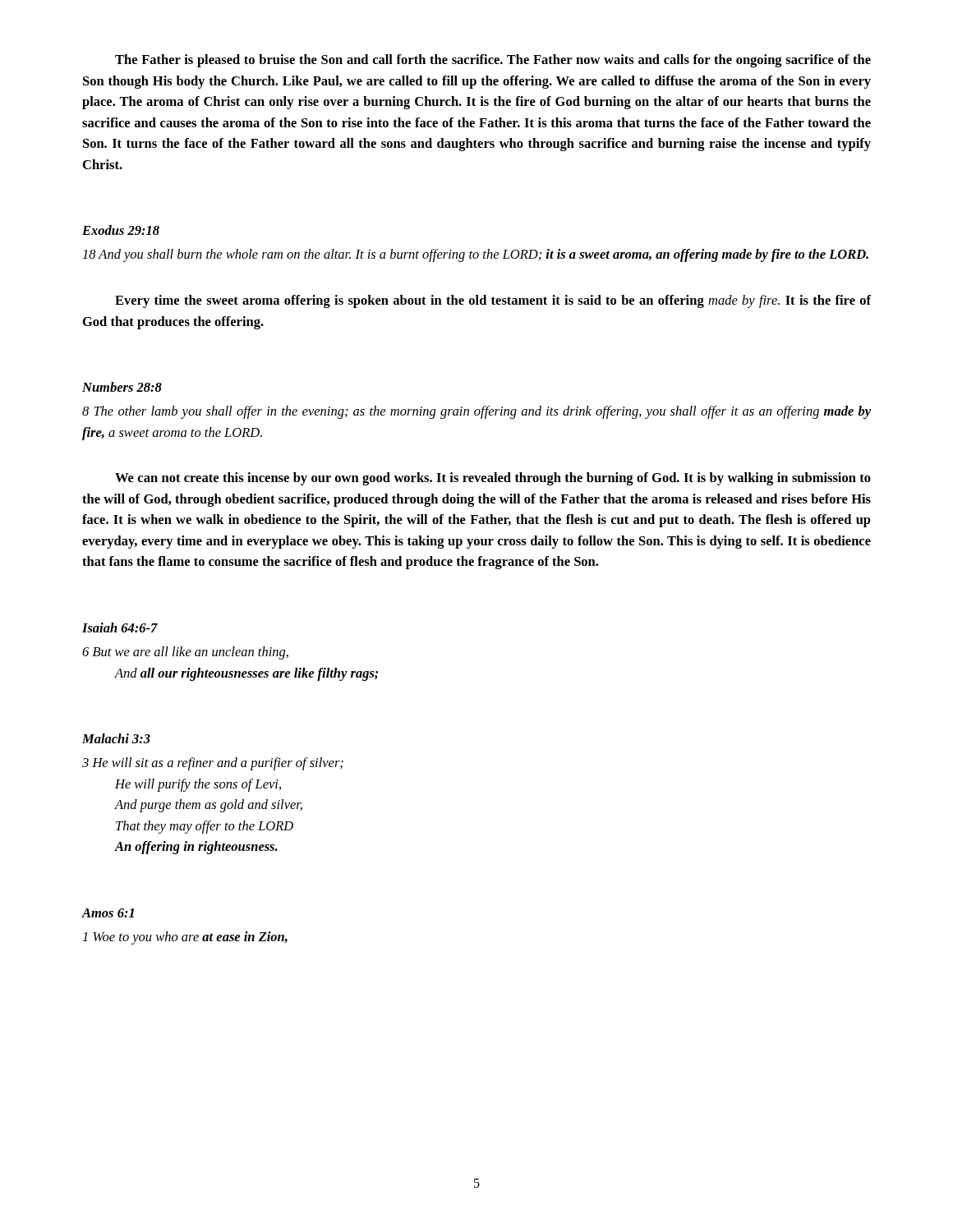This screenshot has height=1232, width=953.
Task: Click the passage that begins "1 Woe to you who are at ease"
Action: pyautogui.click(x=185, y=938)
